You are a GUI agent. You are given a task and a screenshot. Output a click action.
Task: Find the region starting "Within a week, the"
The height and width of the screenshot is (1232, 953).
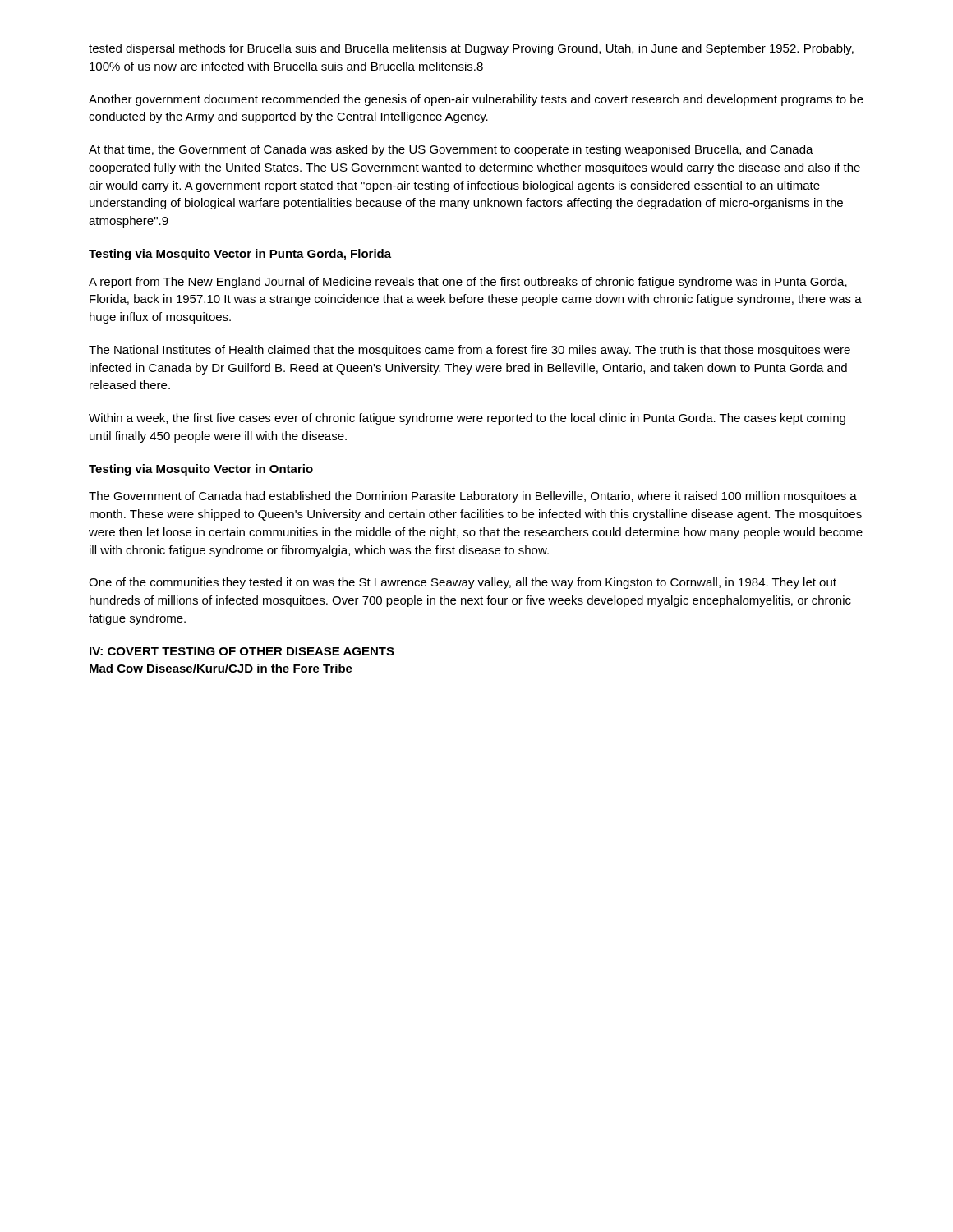point(467,427)
